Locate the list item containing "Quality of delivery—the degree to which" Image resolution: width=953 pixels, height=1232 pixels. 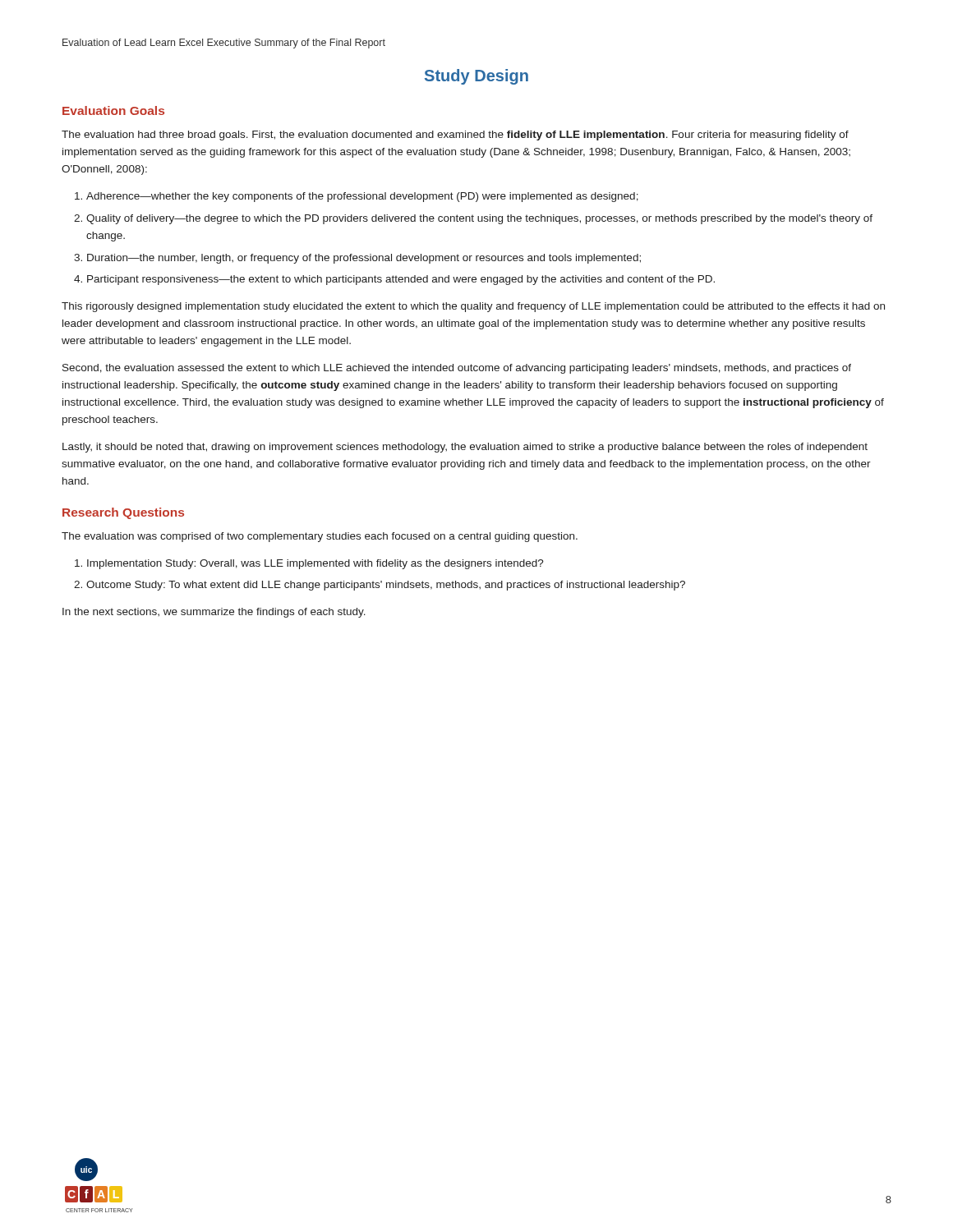(479, 226)
